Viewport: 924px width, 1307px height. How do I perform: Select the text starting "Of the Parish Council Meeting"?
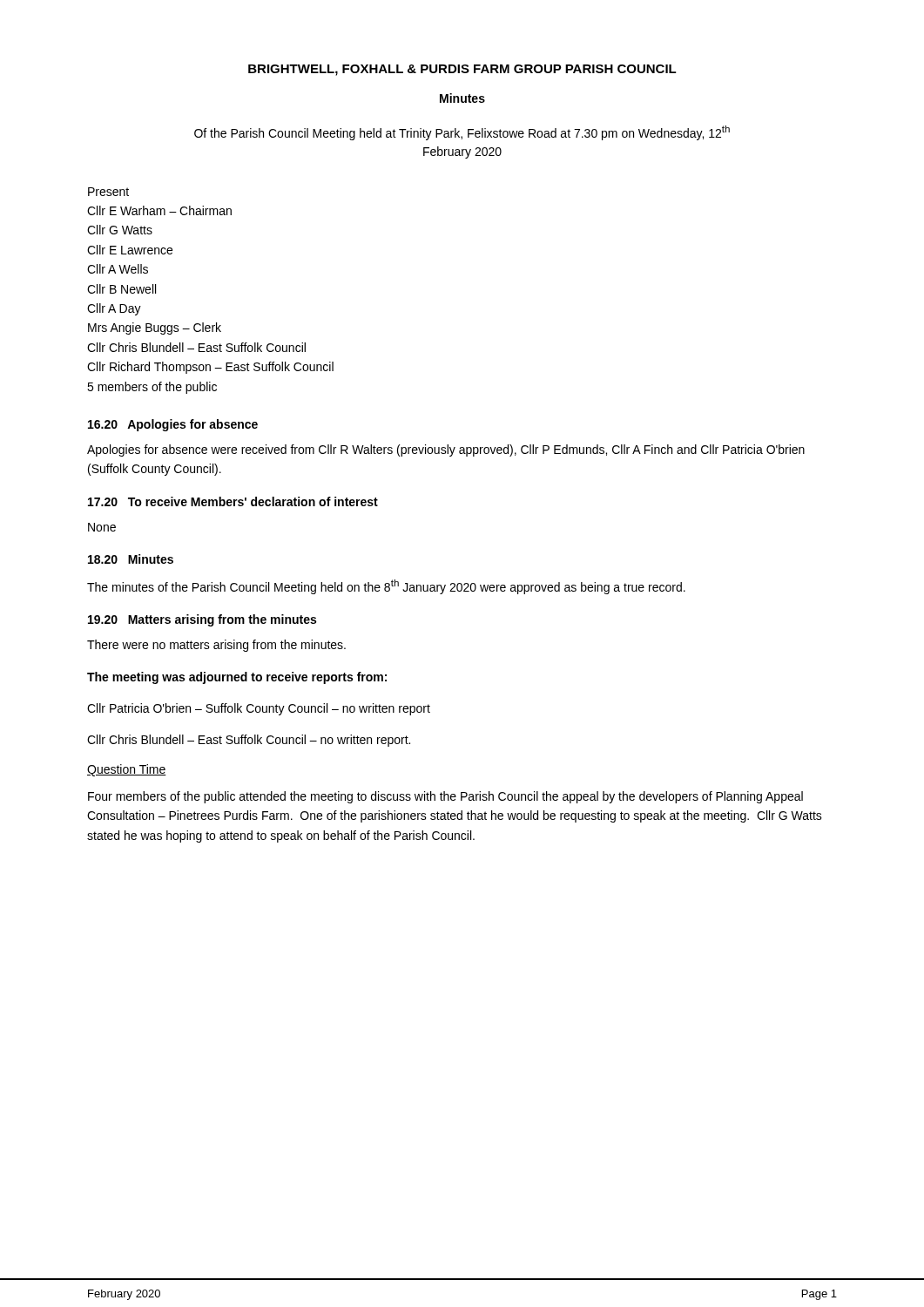462,141
